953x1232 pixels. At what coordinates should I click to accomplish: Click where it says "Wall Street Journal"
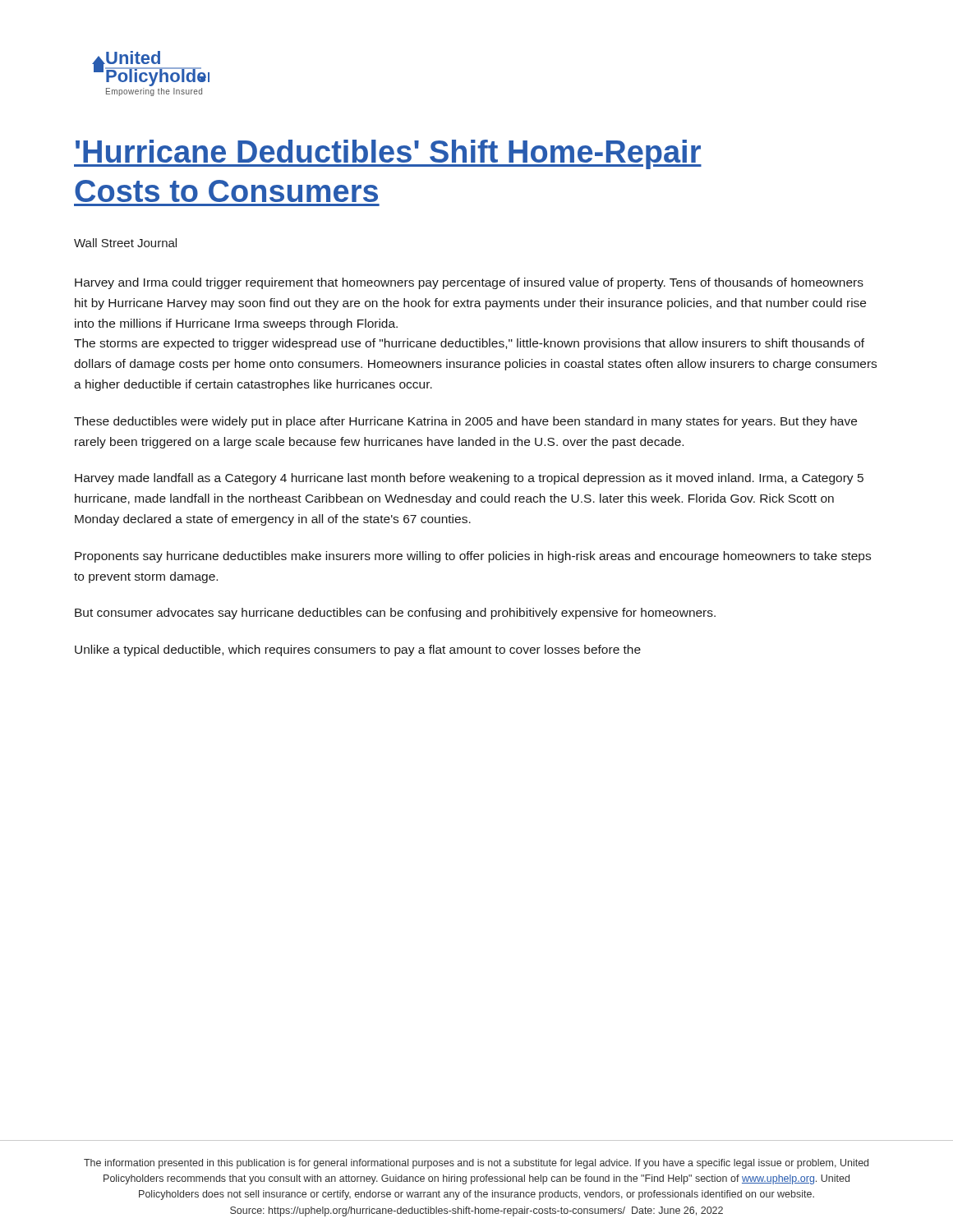coord(126,243)
